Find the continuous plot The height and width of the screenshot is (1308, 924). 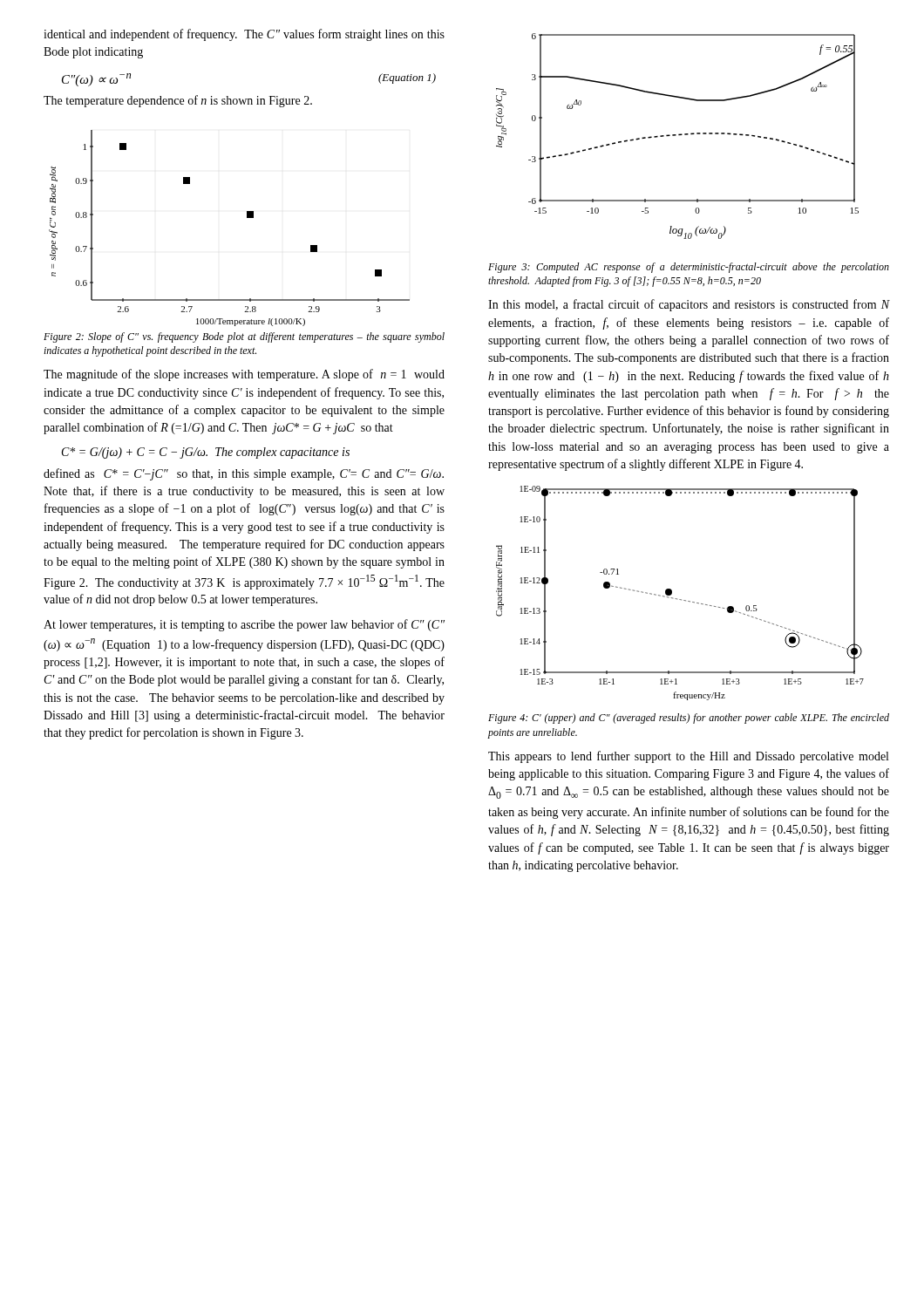689,141
